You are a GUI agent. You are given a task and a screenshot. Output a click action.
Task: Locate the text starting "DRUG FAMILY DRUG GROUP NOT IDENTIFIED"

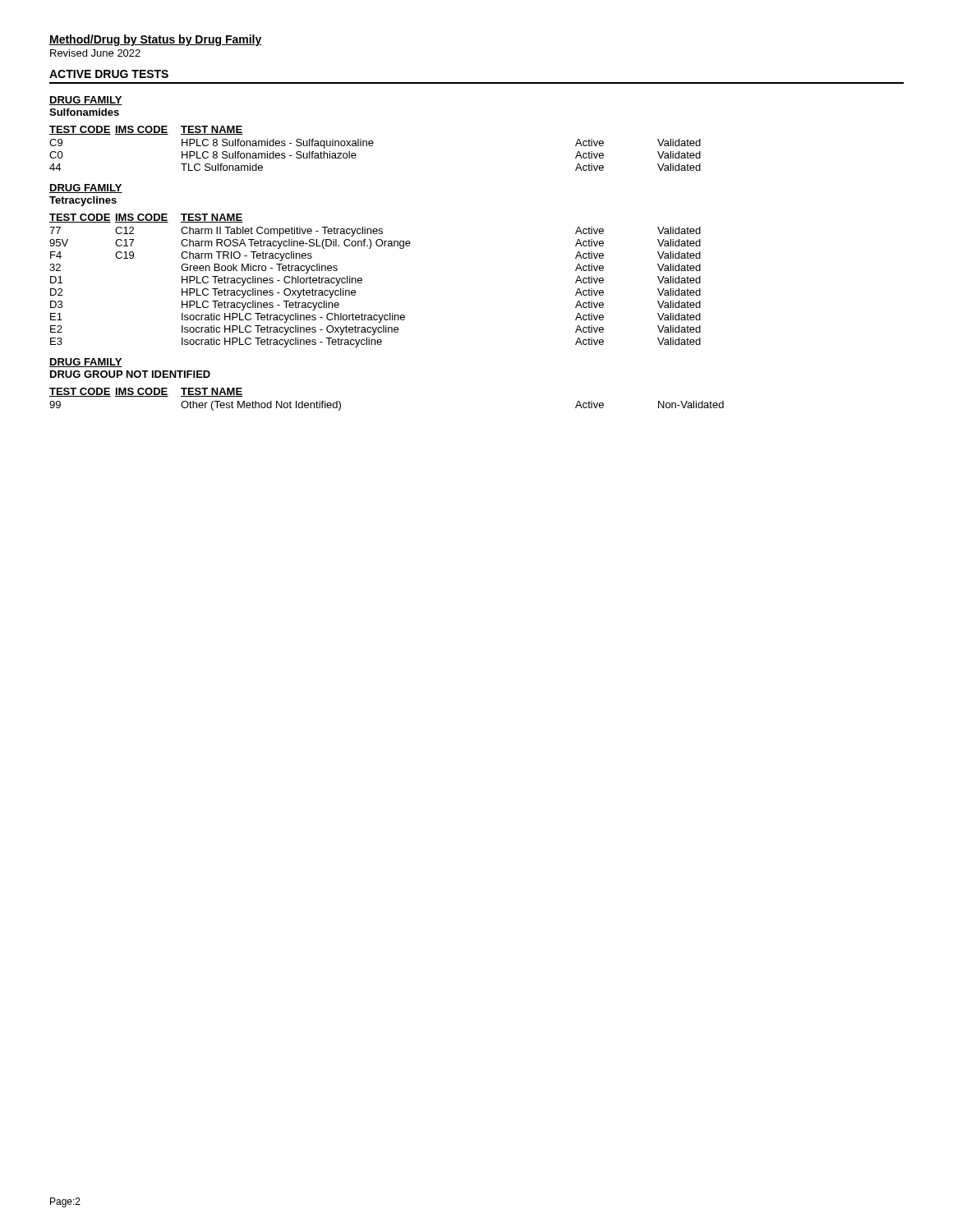click(130, 368)
